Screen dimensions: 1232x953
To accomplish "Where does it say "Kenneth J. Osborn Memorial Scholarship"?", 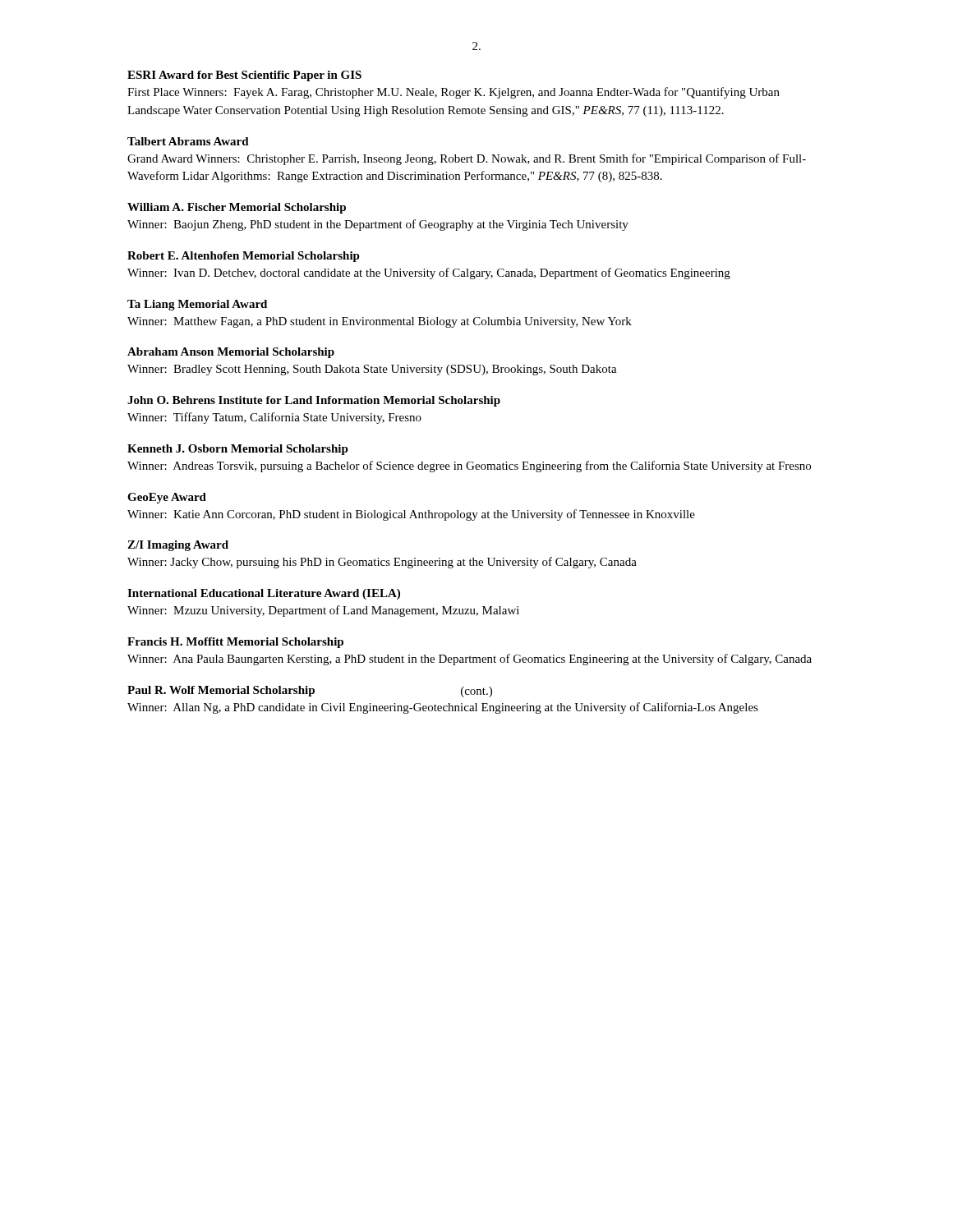I will [238, 448].
